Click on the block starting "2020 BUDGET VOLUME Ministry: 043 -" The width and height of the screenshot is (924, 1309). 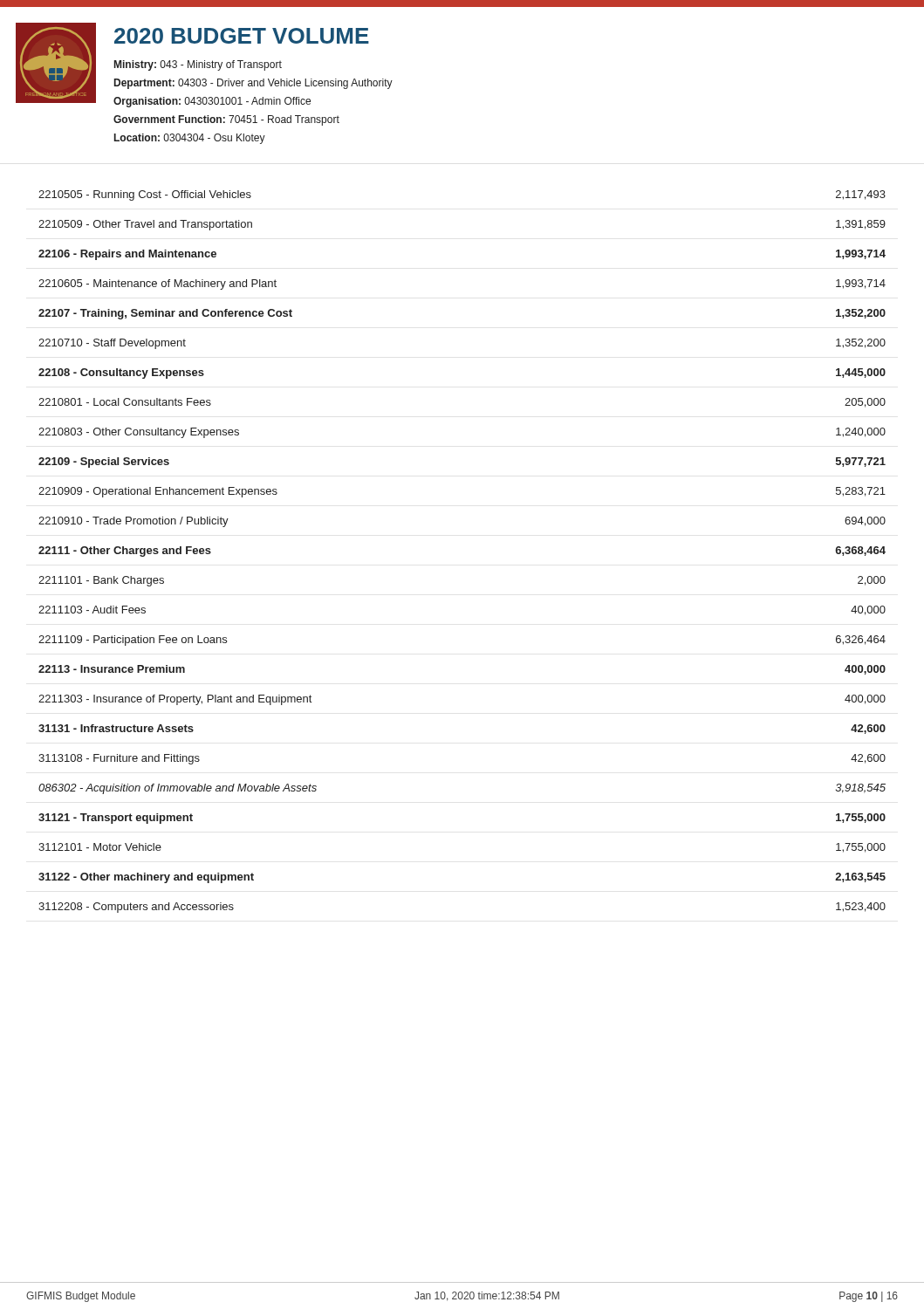pyautogui.click(x=242, y=36)
